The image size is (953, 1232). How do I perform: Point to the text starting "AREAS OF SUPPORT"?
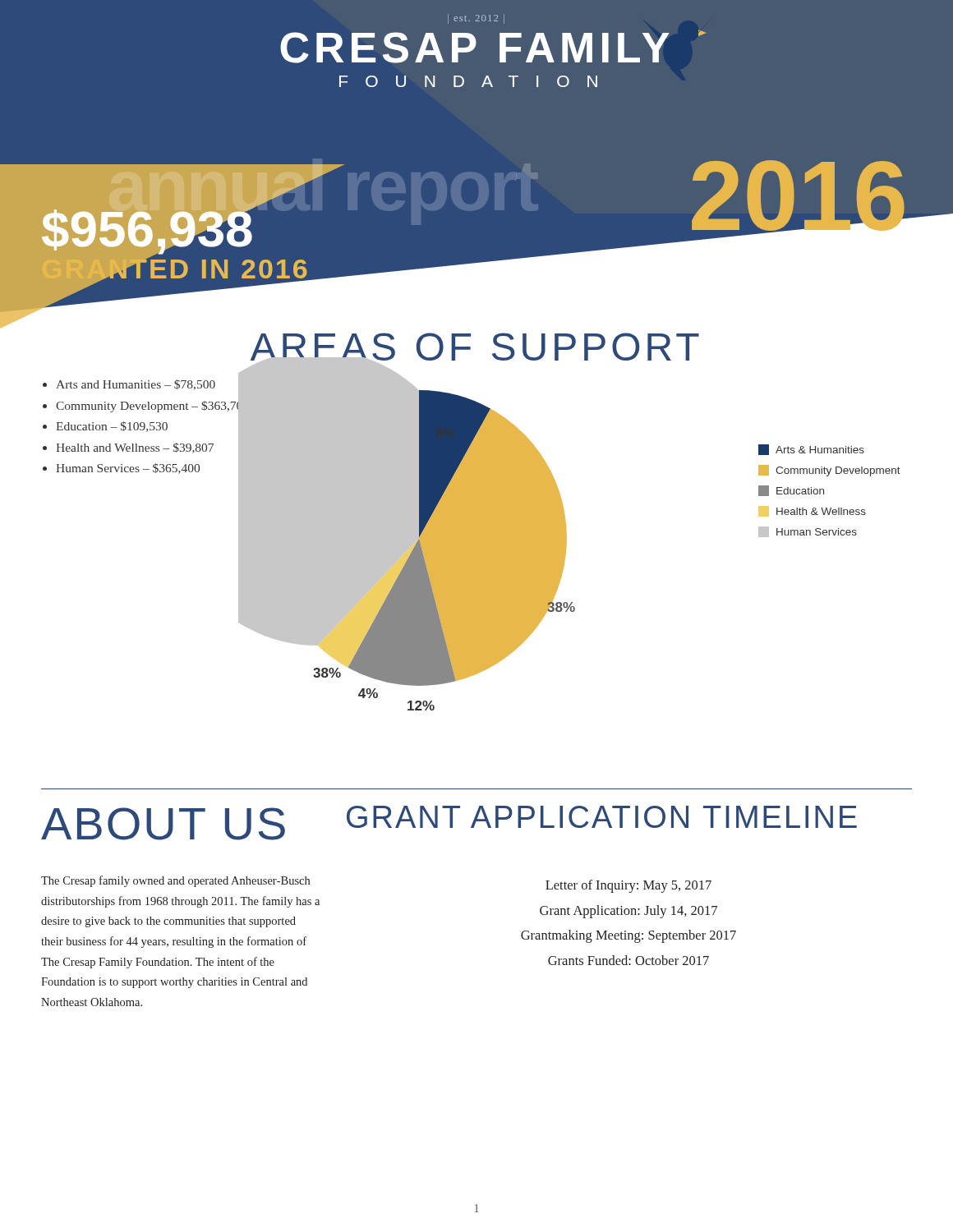click(x=476, y=347)
